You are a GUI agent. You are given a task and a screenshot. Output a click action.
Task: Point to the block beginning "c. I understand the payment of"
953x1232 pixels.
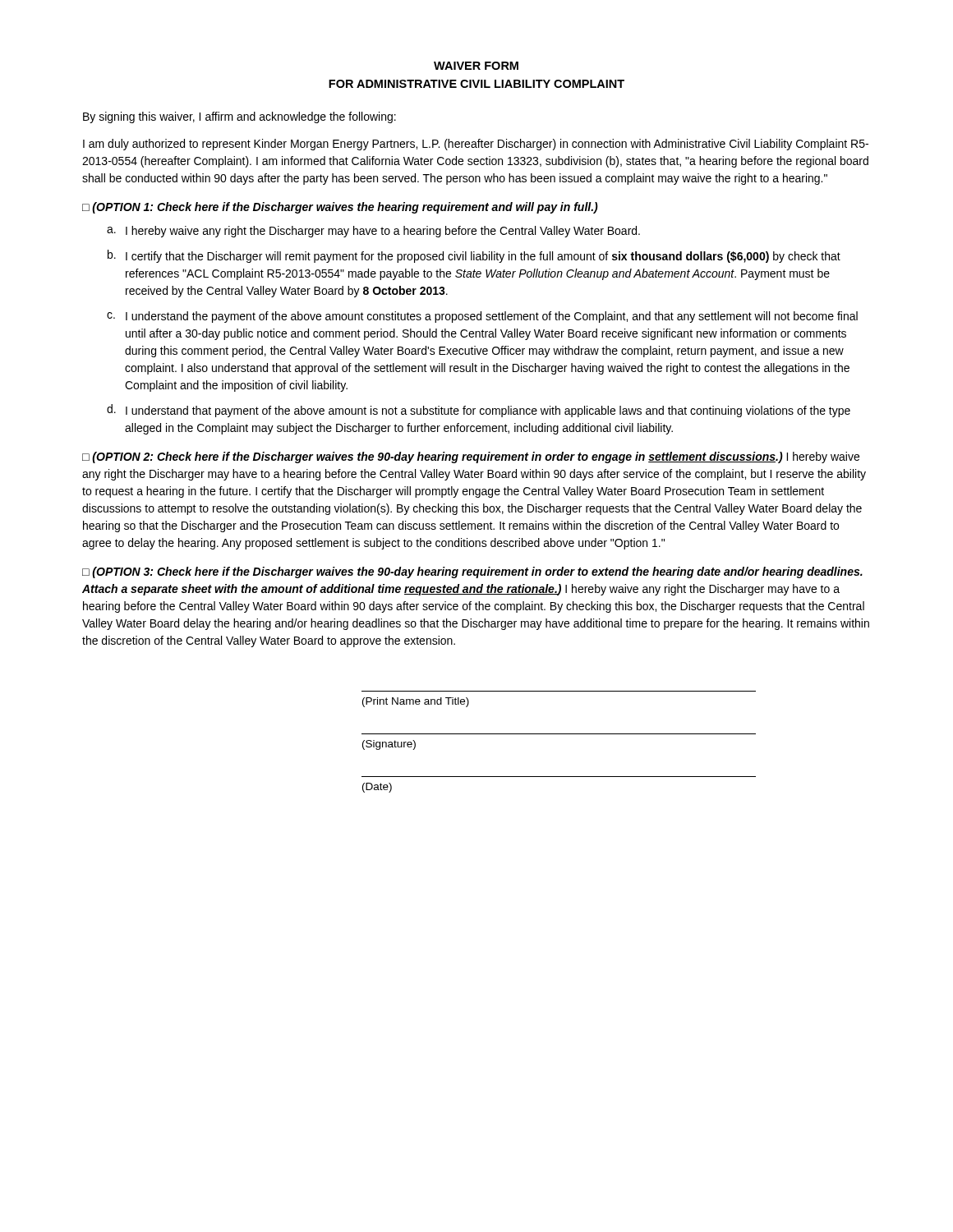(489, 351)
